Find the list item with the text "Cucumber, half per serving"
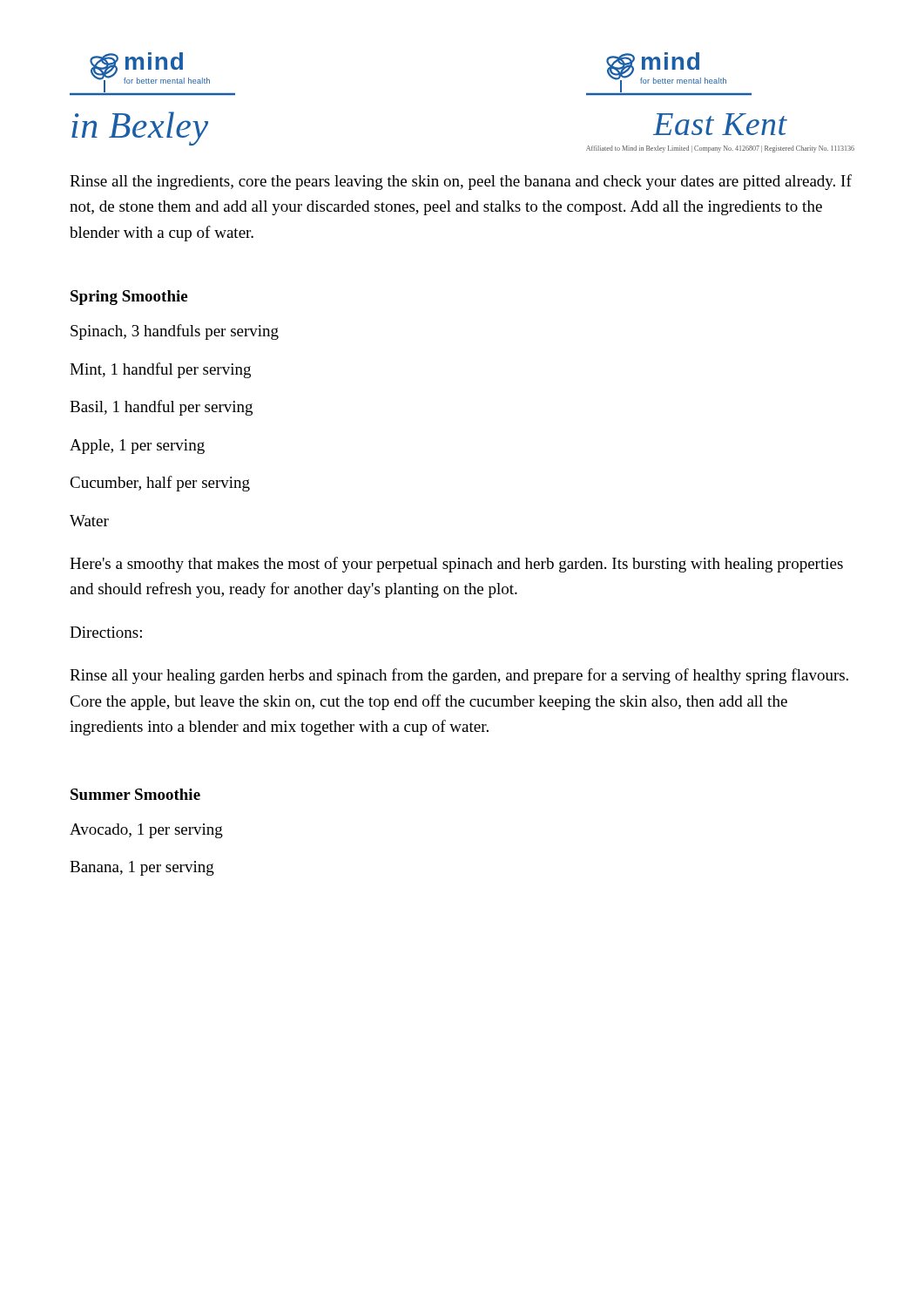Image resolution: width=924 pixels, height=1307 pixels. click(160, 482)
